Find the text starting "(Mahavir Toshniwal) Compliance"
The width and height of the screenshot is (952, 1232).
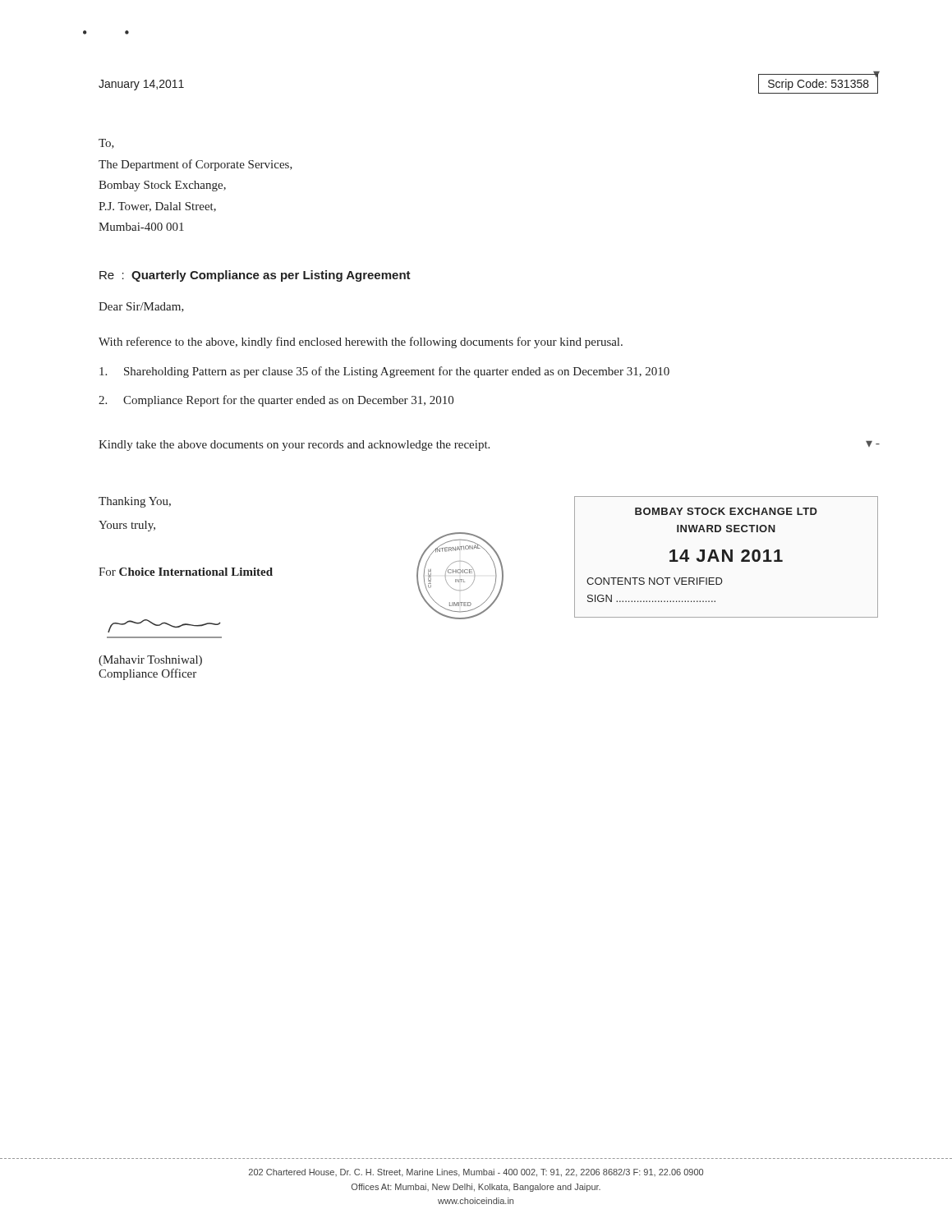(x=151, y=667)
